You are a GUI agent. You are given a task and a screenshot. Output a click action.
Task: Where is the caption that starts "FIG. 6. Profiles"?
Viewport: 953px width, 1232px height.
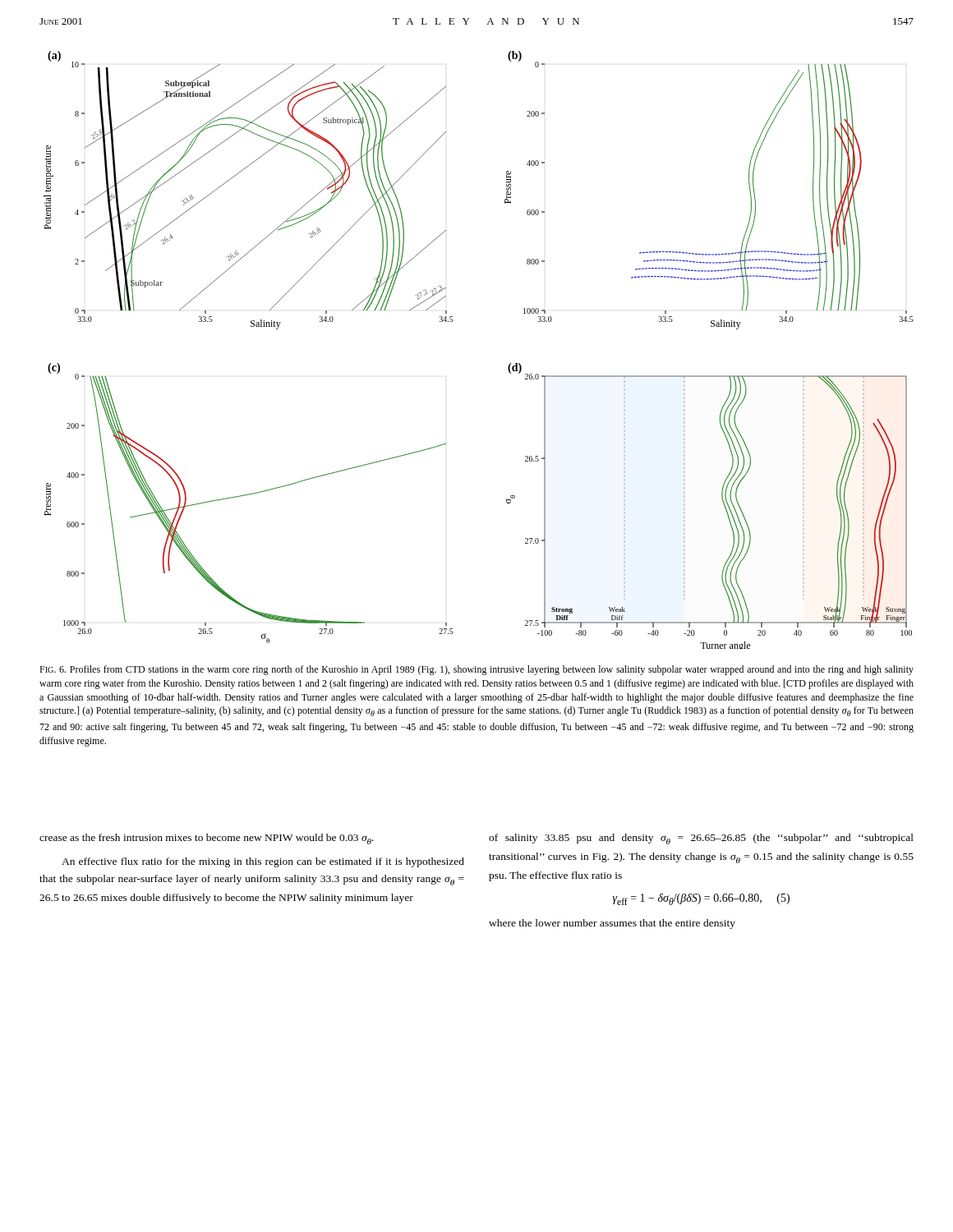[x=476, y=705]
